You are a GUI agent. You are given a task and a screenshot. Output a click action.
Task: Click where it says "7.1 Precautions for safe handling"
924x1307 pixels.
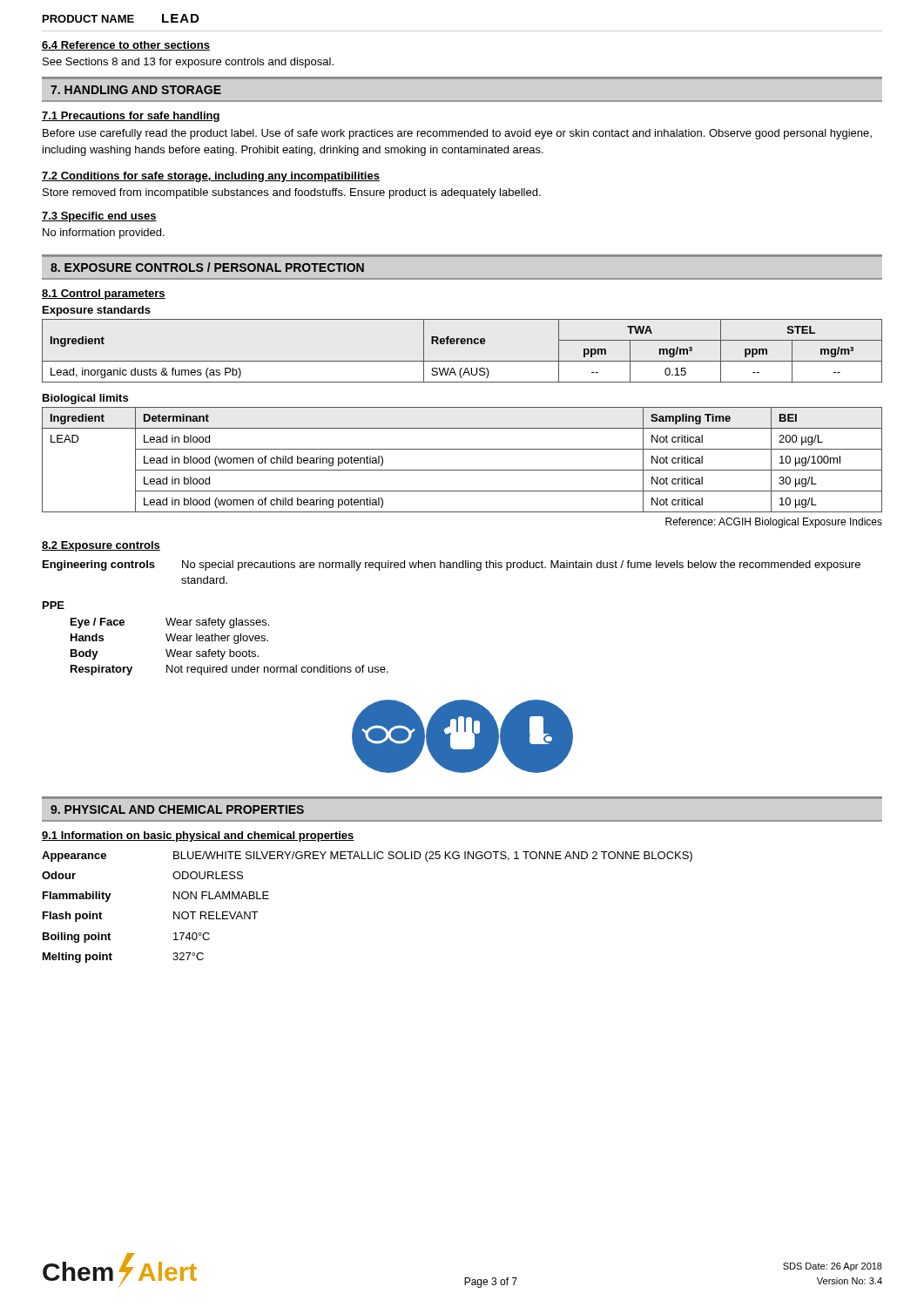[131, 117]
